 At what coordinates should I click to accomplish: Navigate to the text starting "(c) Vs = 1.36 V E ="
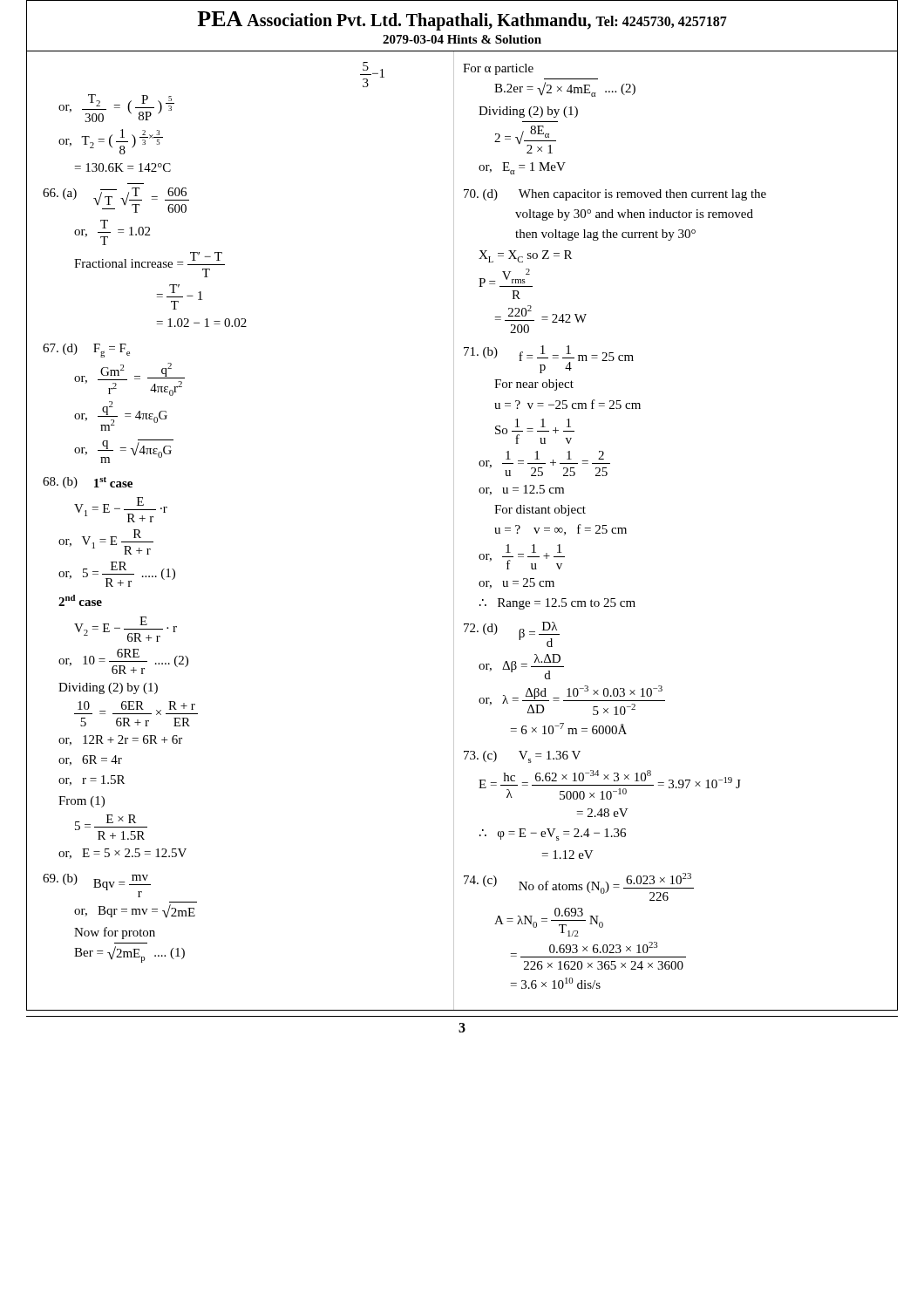(x=522, y=757)
